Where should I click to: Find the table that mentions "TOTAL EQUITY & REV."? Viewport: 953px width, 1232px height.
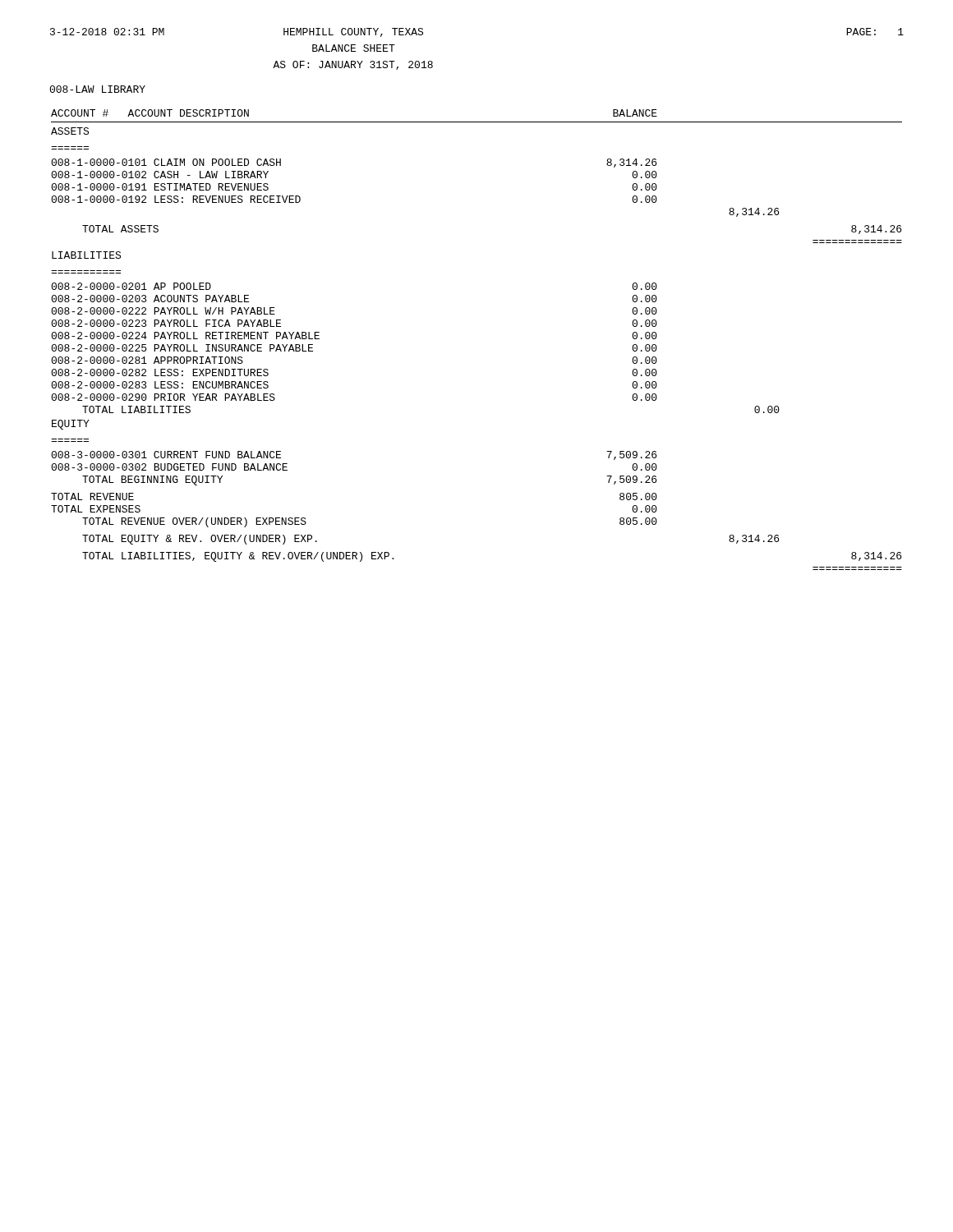pyautogui.click(x=476, y=341)
